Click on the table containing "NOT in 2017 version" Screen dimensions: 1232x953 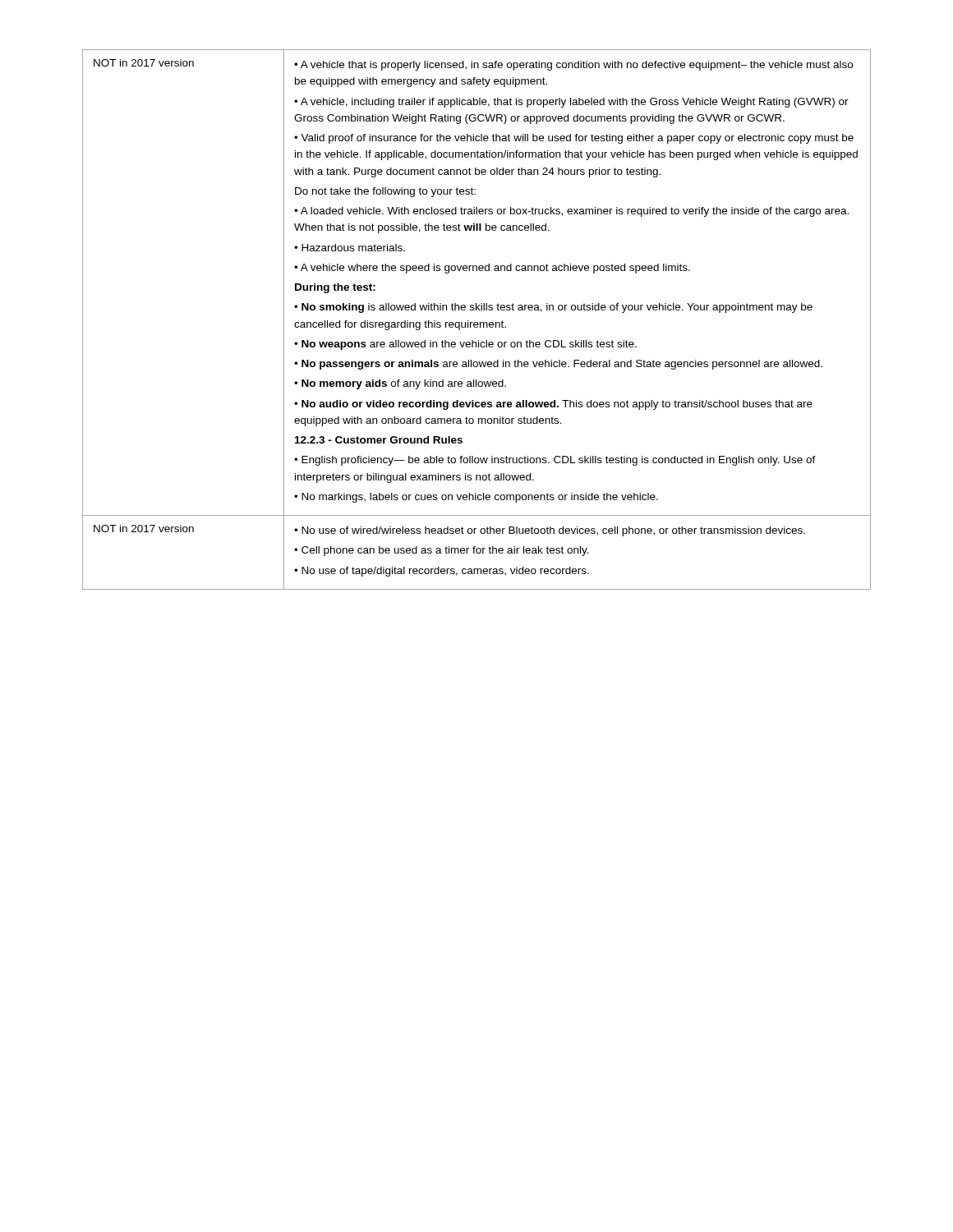point(476,319)
